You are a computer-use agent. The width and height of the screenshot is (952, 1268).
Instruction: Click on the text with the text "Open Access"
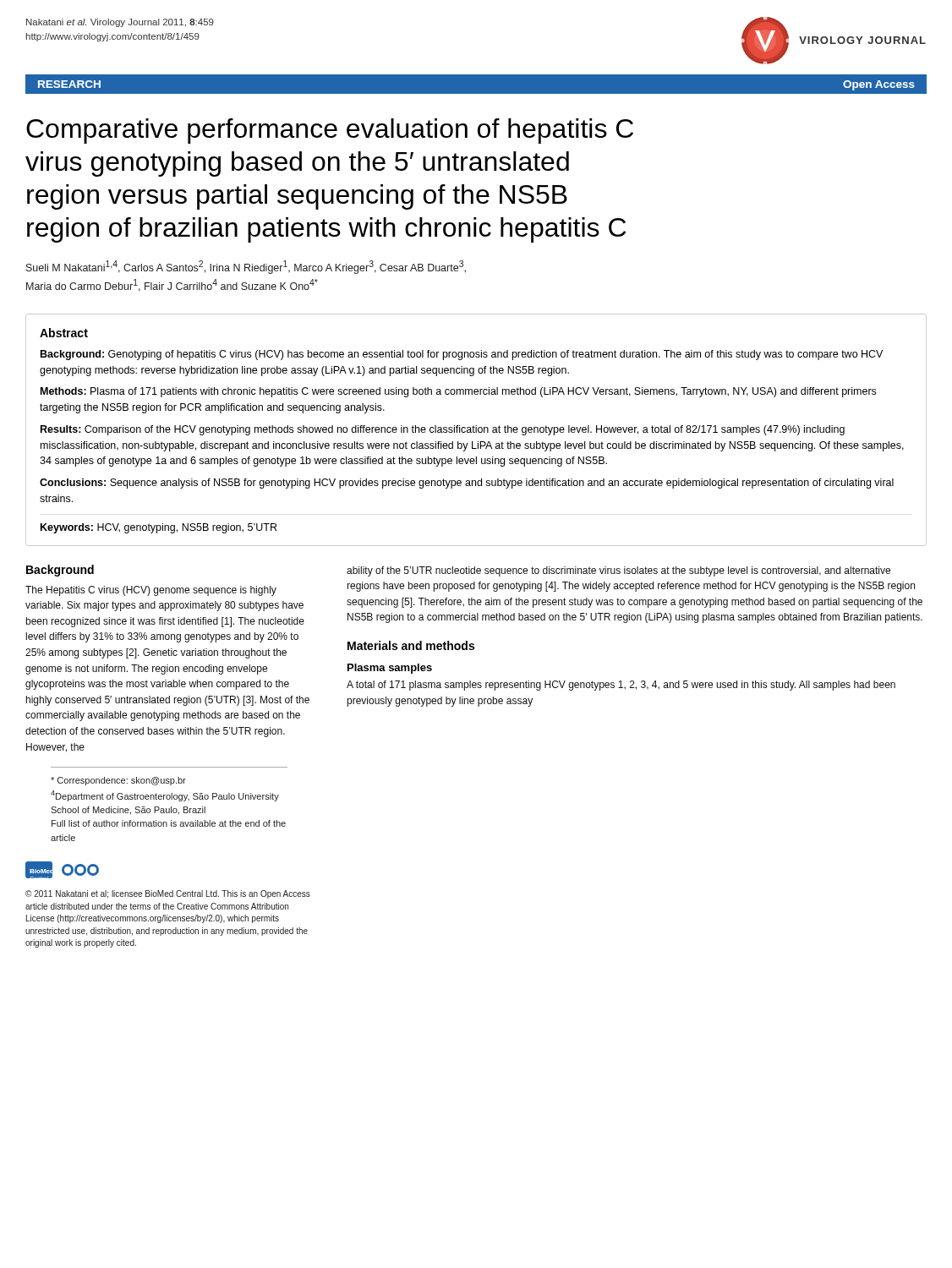click(x=879, y=84)
